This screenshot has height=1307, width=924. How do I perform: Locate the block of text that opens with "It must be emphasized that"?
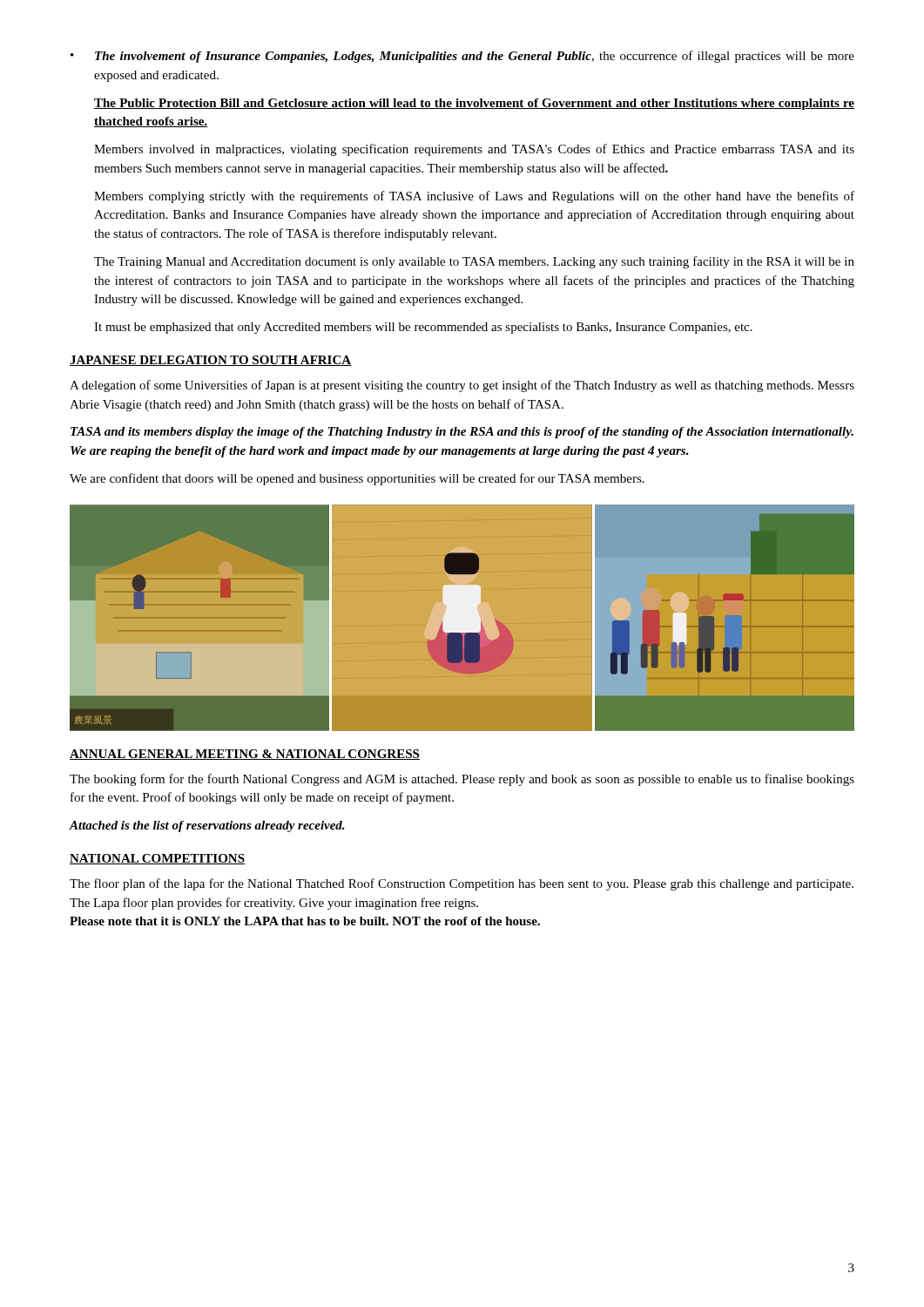pyautogui.click(x=423, y=327)
